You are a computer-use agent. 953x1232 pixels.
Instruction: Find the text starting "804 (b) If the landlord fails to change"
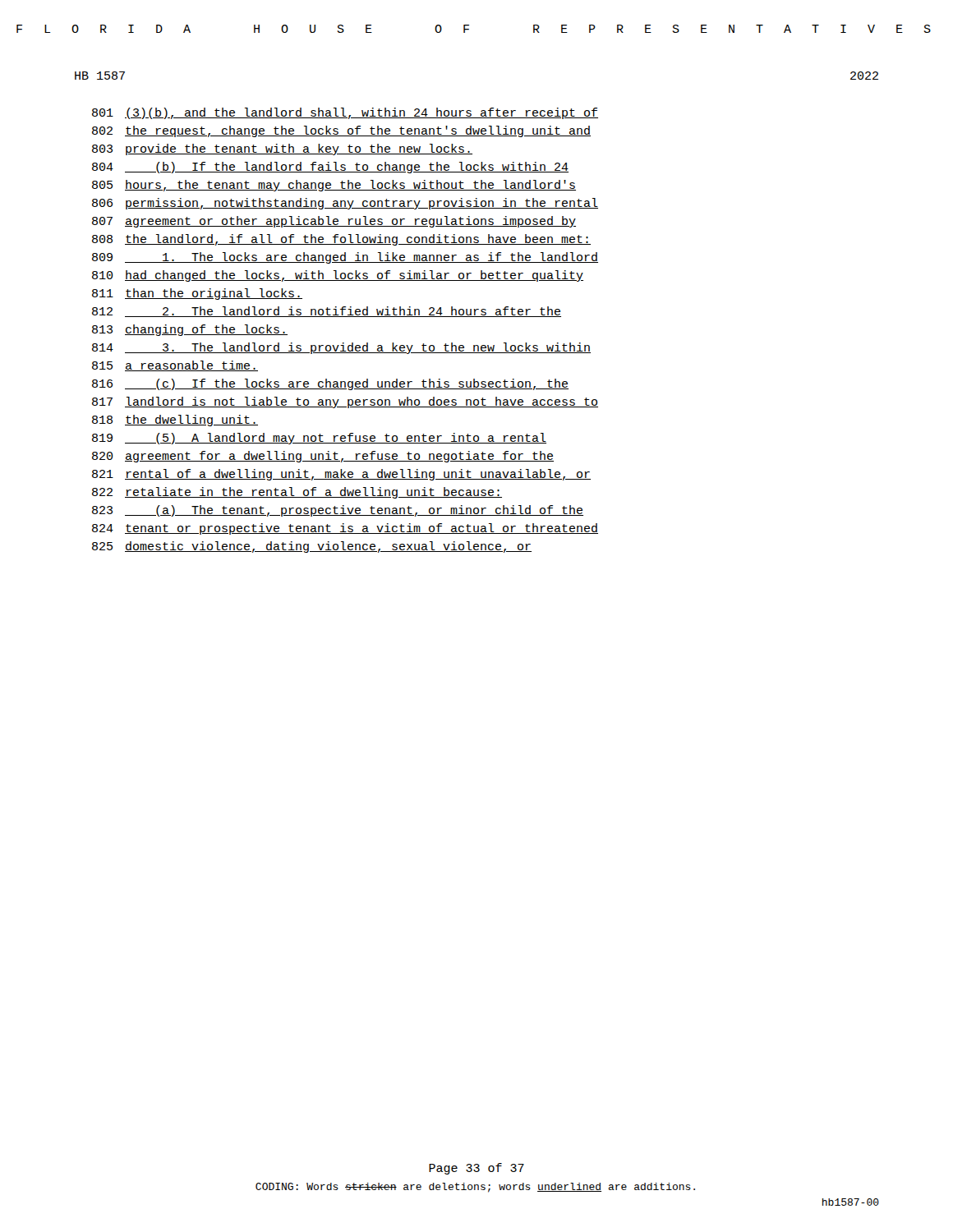[x=321, y=168]
